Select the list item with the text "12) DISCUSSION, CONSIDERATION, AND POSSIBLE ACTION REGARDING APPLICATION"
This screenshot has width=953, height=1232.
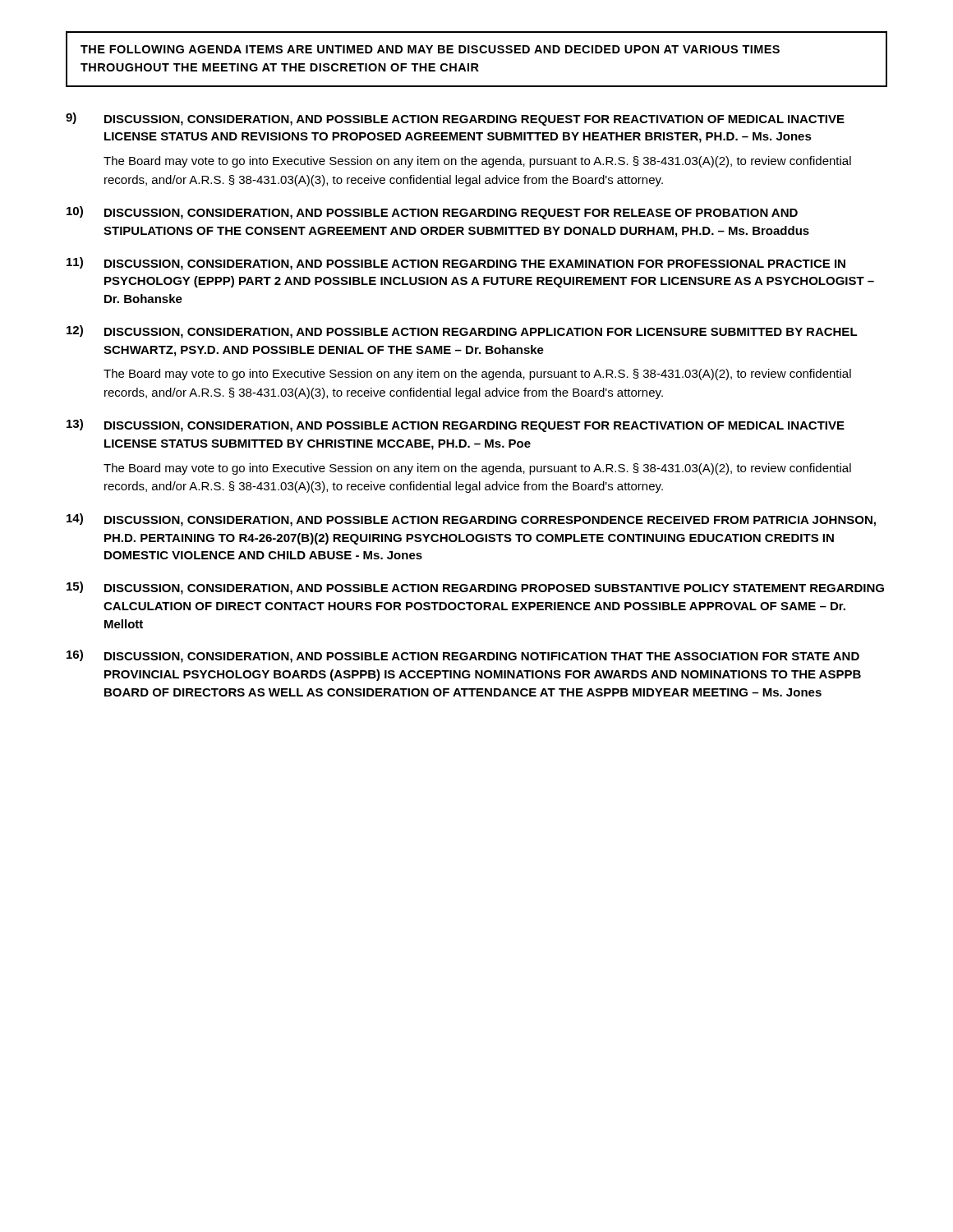tap(476, 362)
